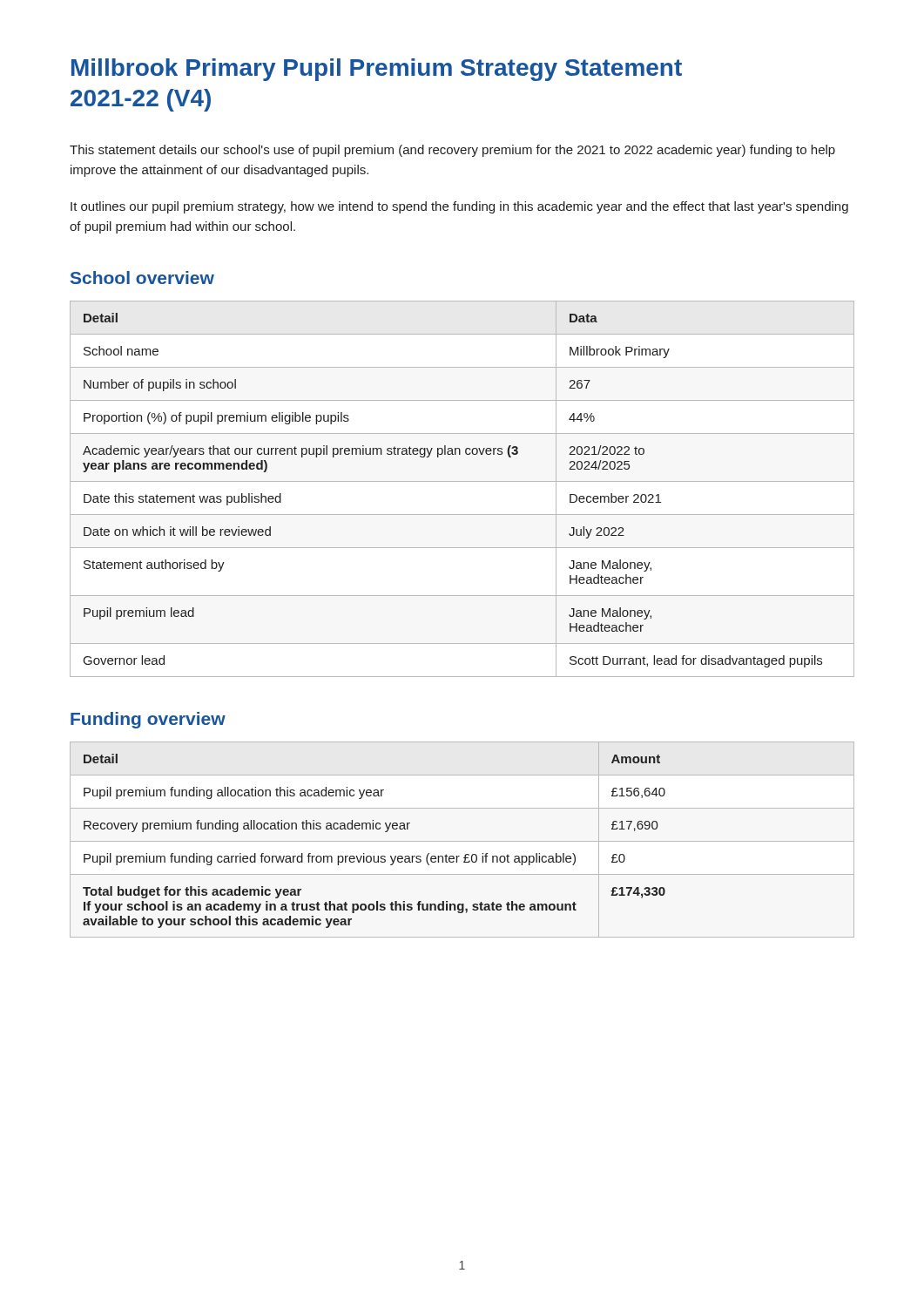Find the table that mentions "Scott Durrant, lead for disadvantaged"
Screen dimensions: 1307x924
point(462,489)
